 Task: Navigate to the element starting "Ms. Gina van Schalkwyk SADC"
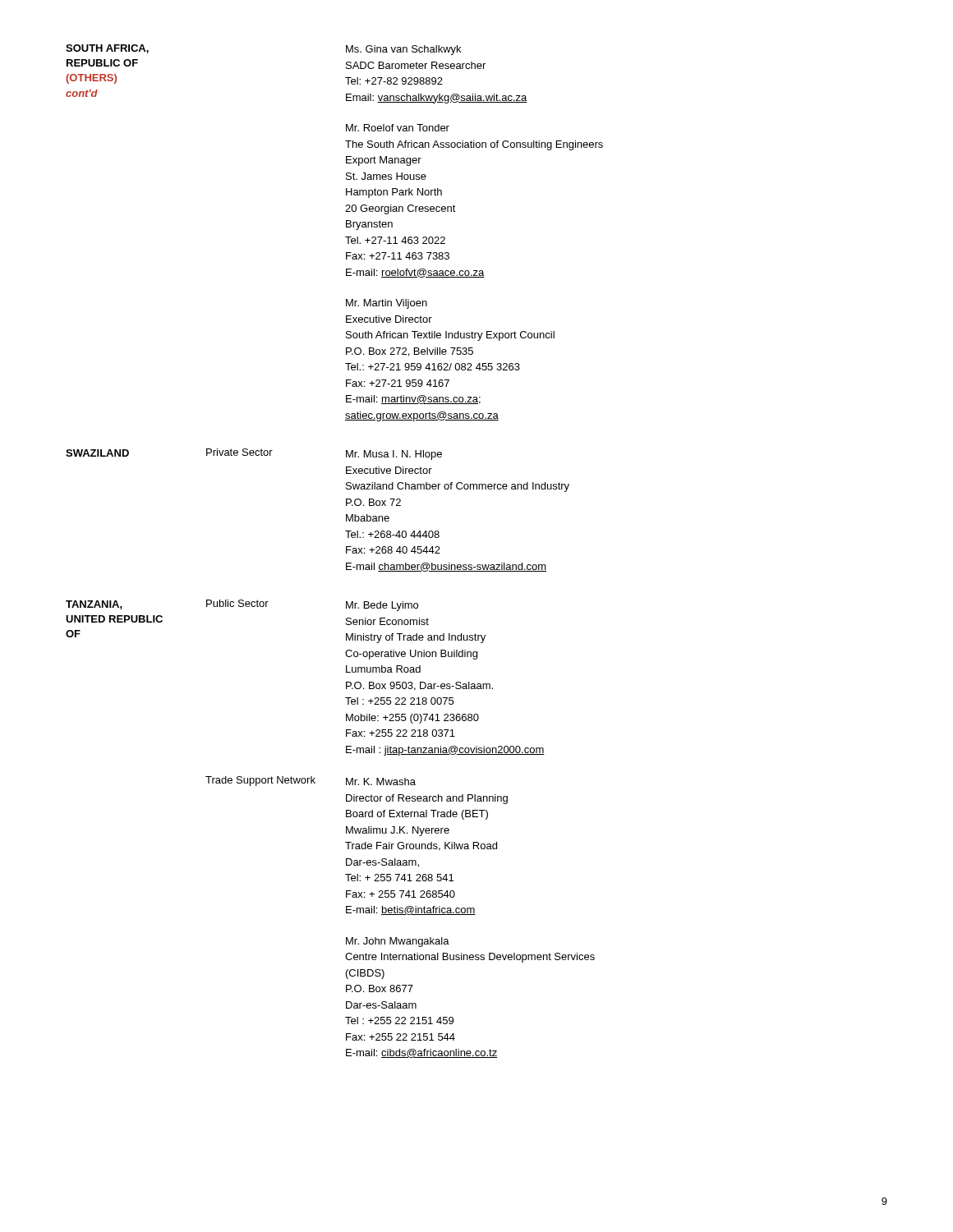(x=436, y=73)
